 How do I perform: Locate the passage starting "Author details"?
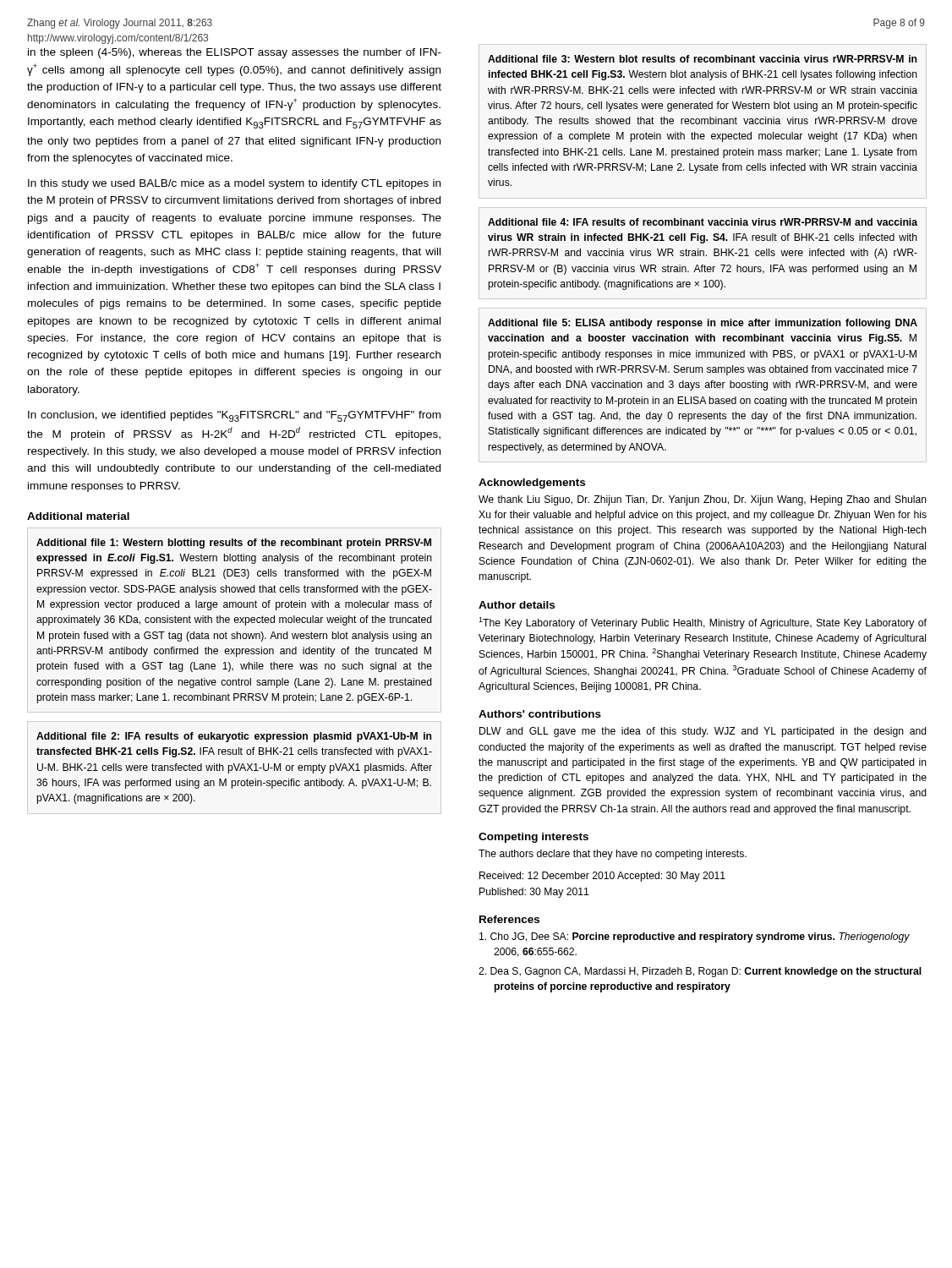[x=517, y=604]
